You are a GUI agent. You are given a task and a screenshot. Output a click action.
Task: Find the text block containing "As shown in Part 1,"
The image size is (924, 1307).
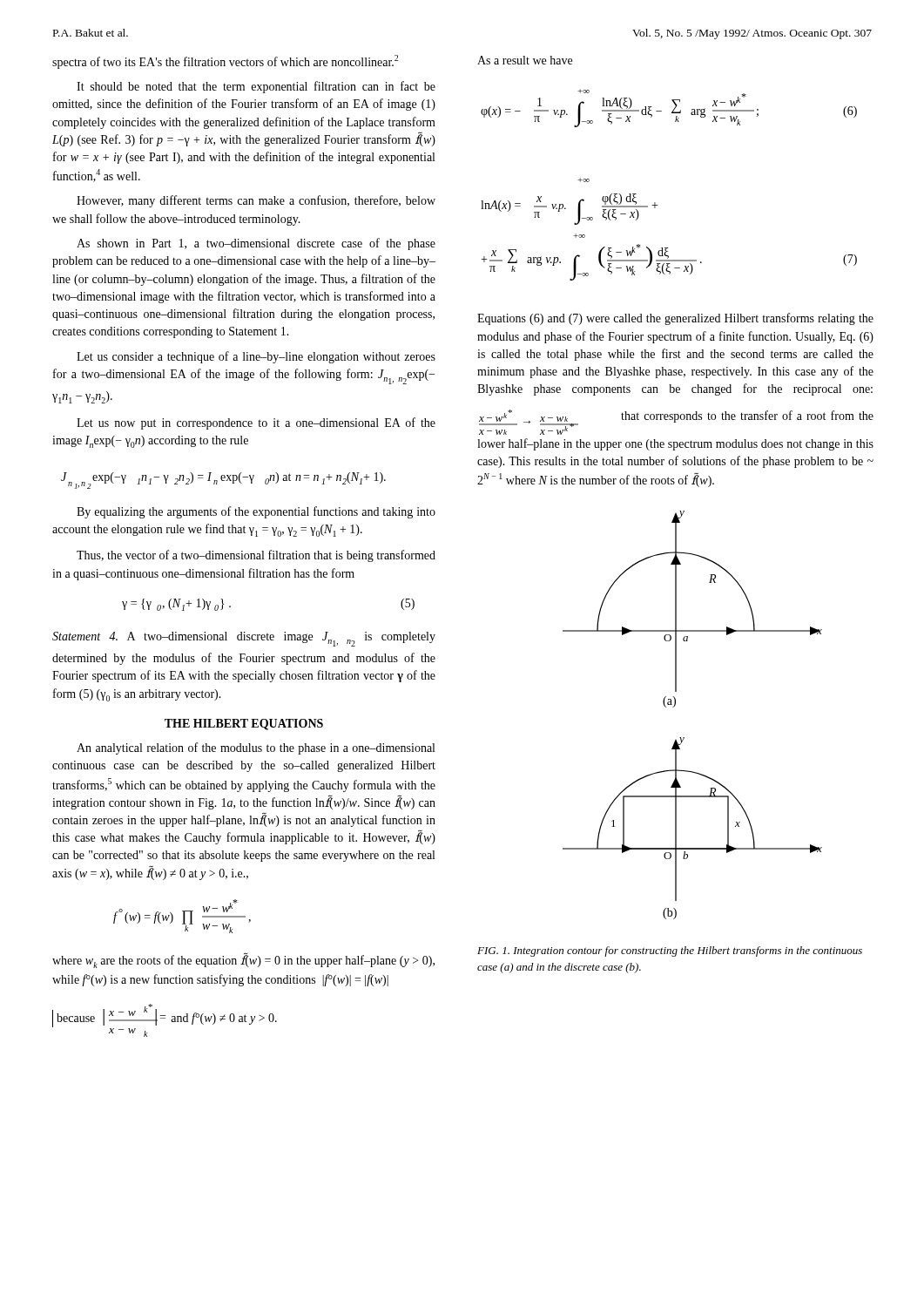click(244, 288)
